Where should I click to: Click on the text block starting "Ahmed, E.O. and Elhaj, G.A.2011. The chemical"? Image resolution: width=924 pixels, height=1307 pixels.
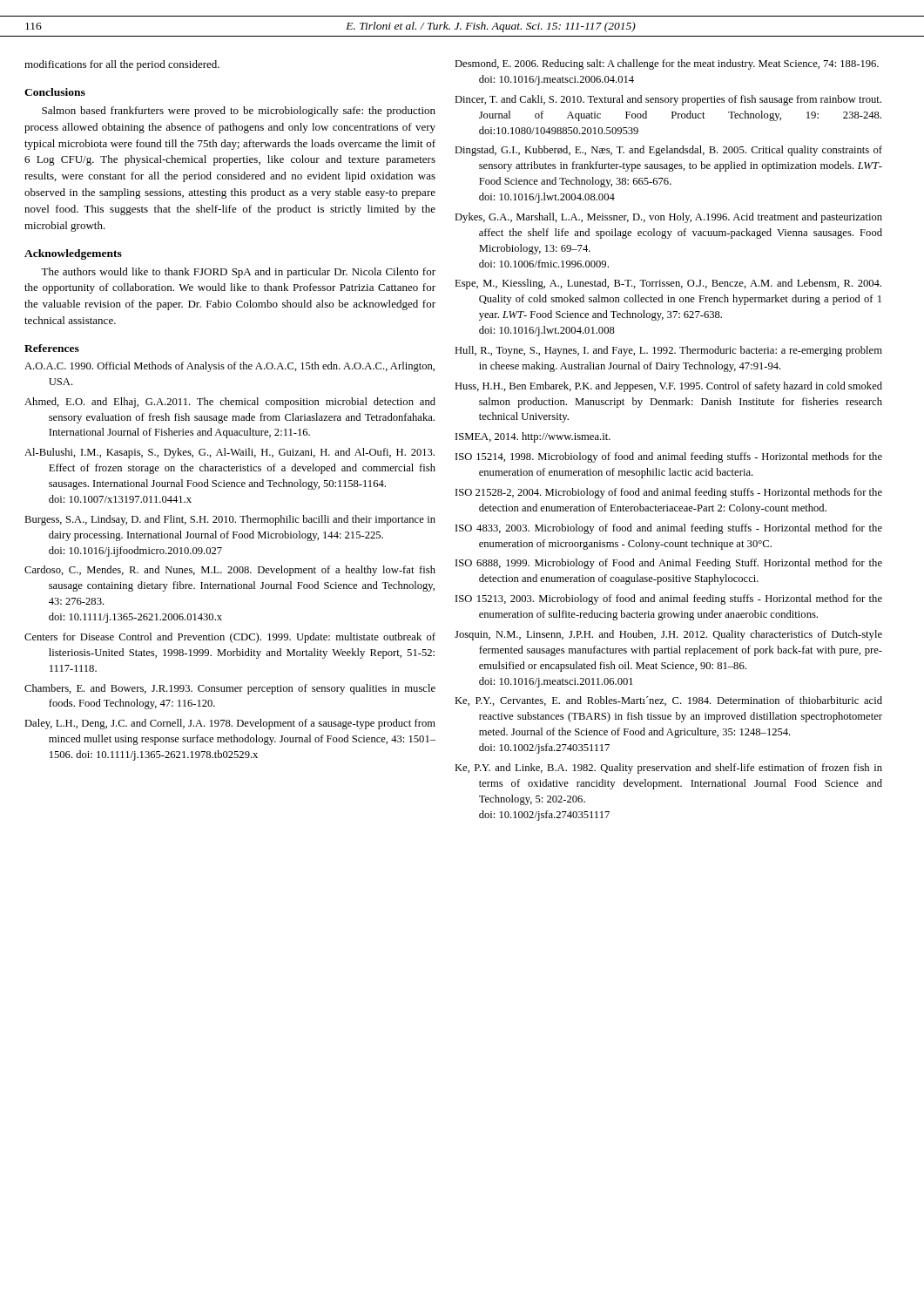coord(230,418)
